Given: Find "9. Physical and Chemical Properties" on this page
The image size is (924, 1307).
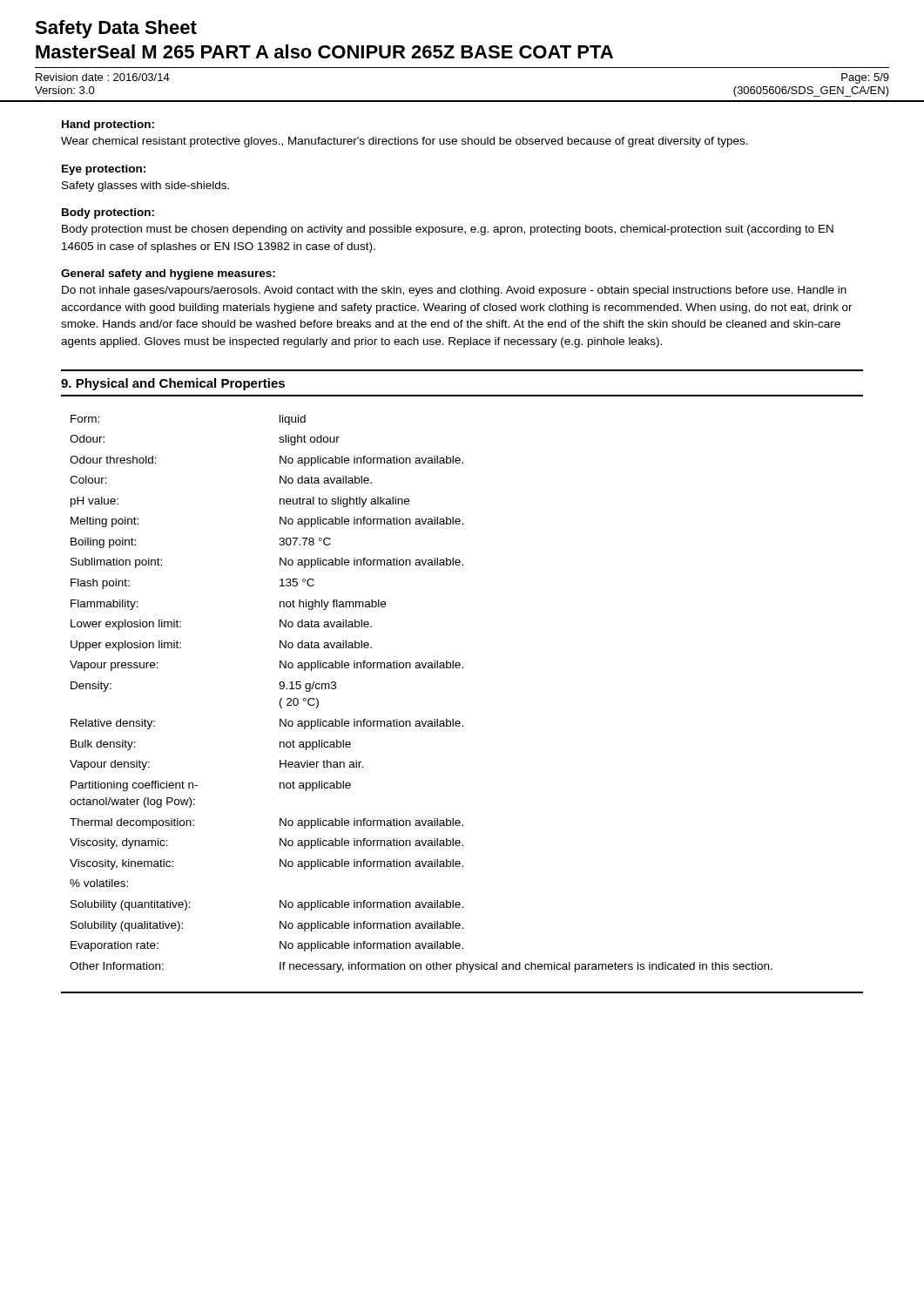Looking at the screenshot, I should (x=173, y=382).
